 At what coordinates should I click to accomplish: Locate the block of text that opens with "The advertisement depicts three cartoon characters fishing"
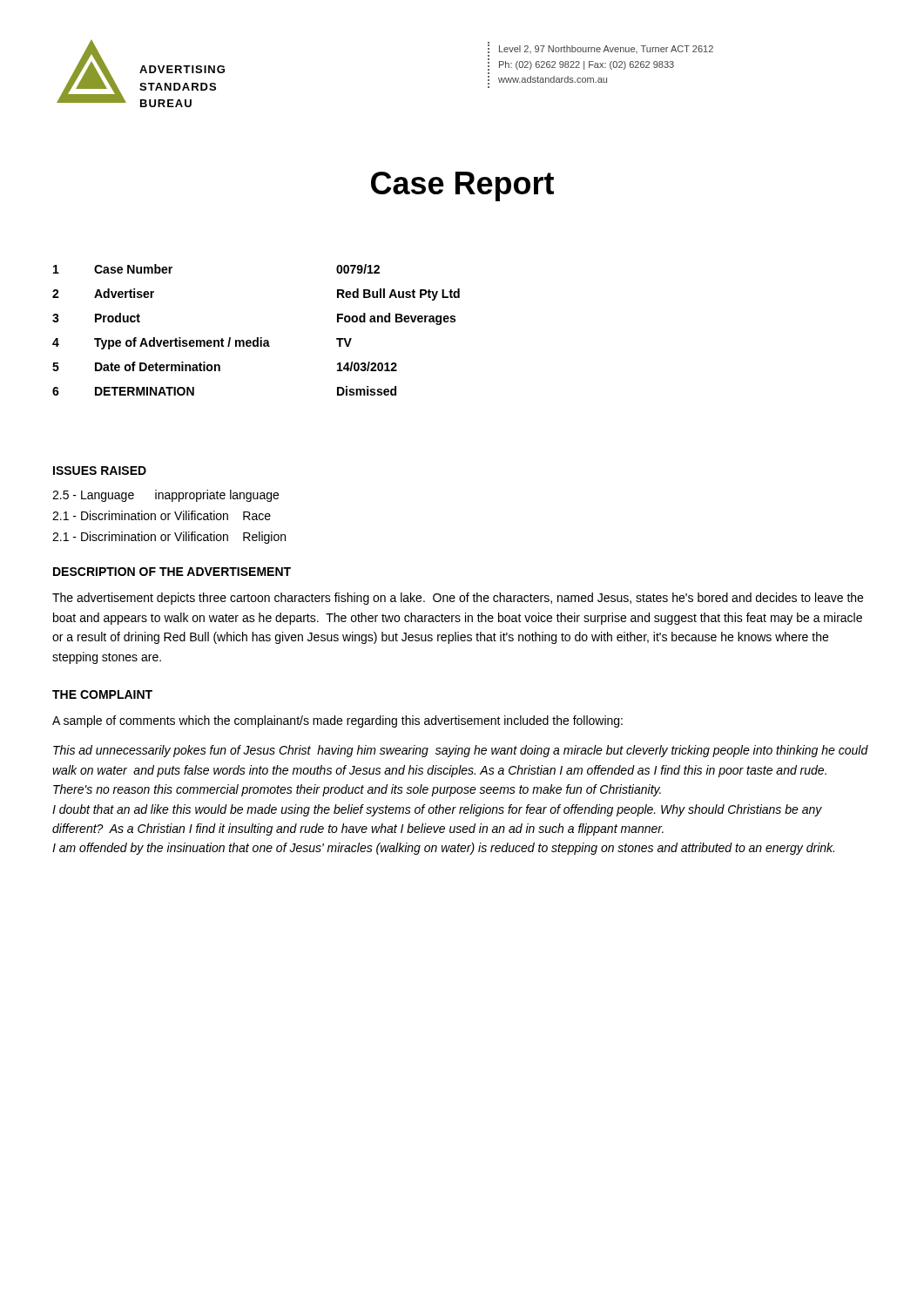coord(458,627)
